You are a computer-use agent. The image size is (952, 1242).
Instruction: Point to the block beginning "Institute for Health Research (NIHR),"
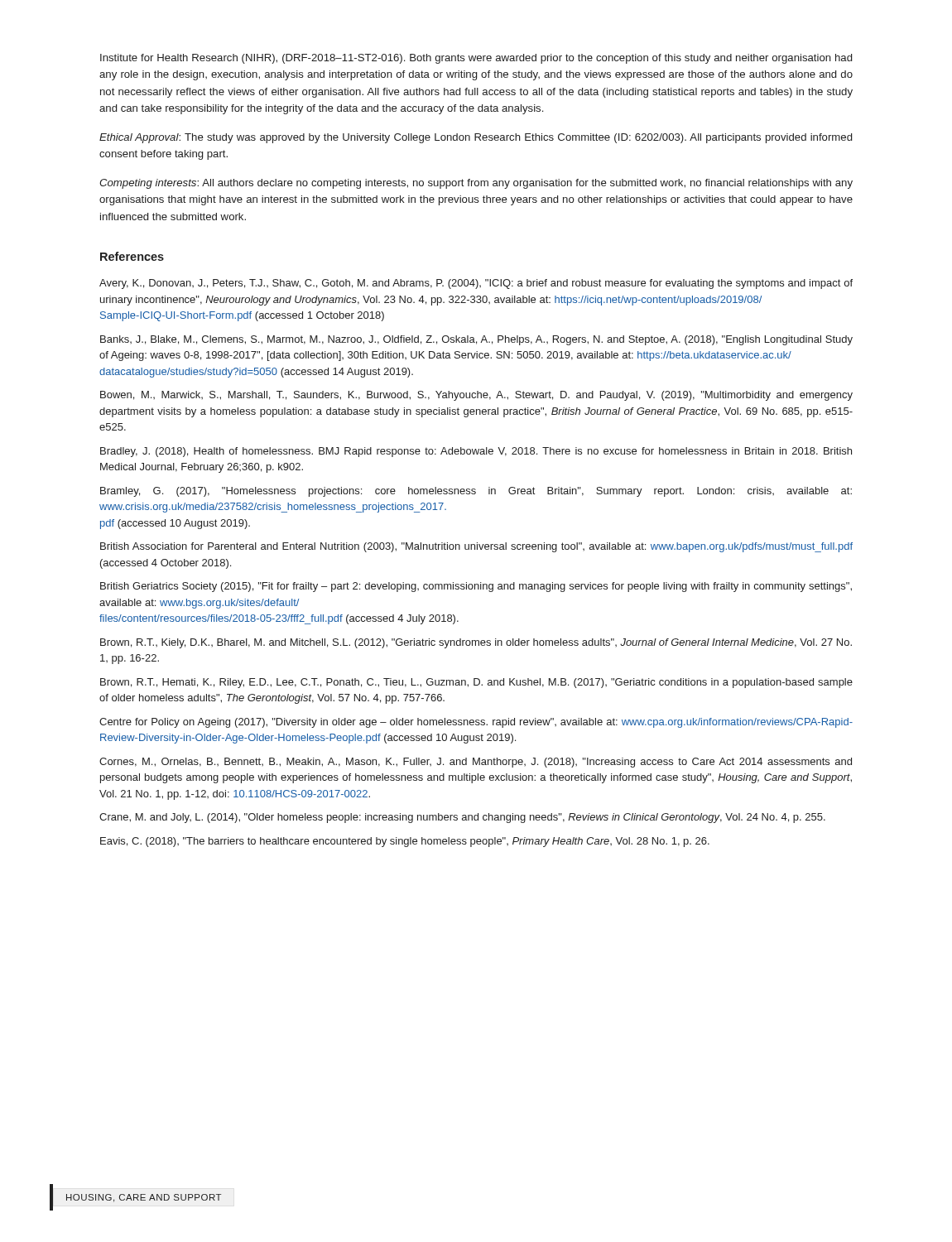click(476, 83)
